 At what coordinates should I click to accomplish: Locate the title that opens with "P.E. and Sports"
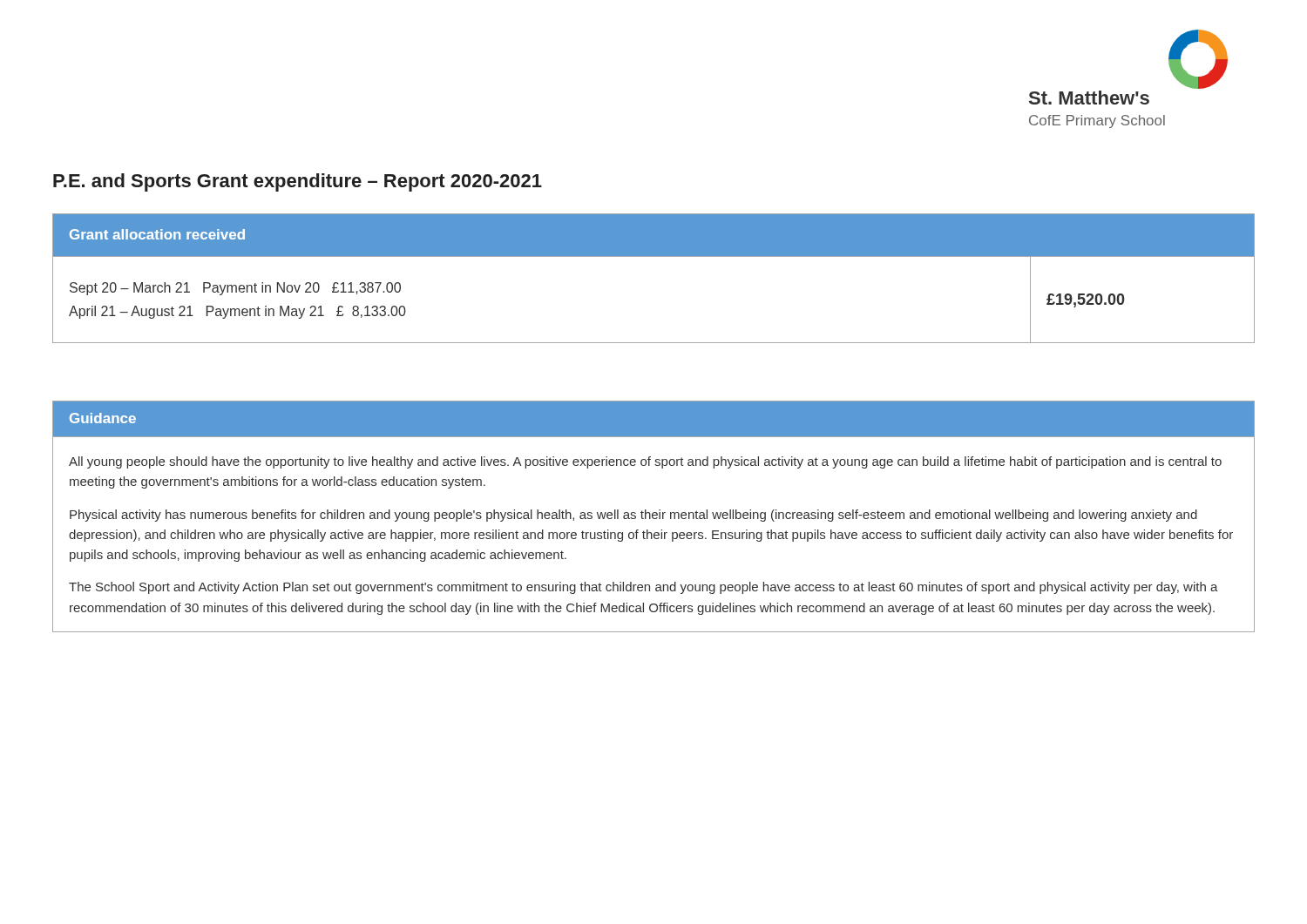click(297, 181)
